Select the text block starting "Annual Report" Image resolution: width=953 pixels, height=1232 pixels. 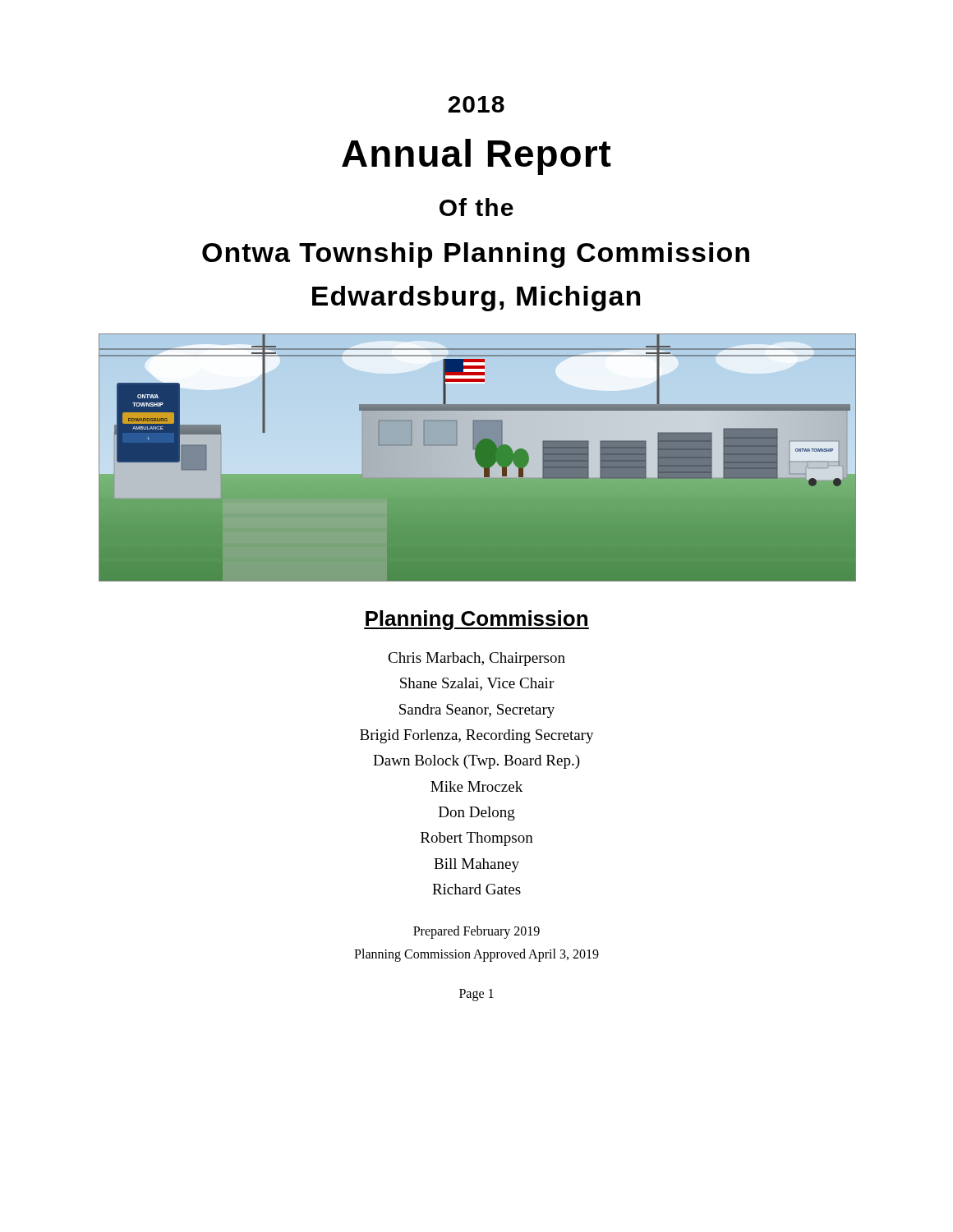click(476, 154)
